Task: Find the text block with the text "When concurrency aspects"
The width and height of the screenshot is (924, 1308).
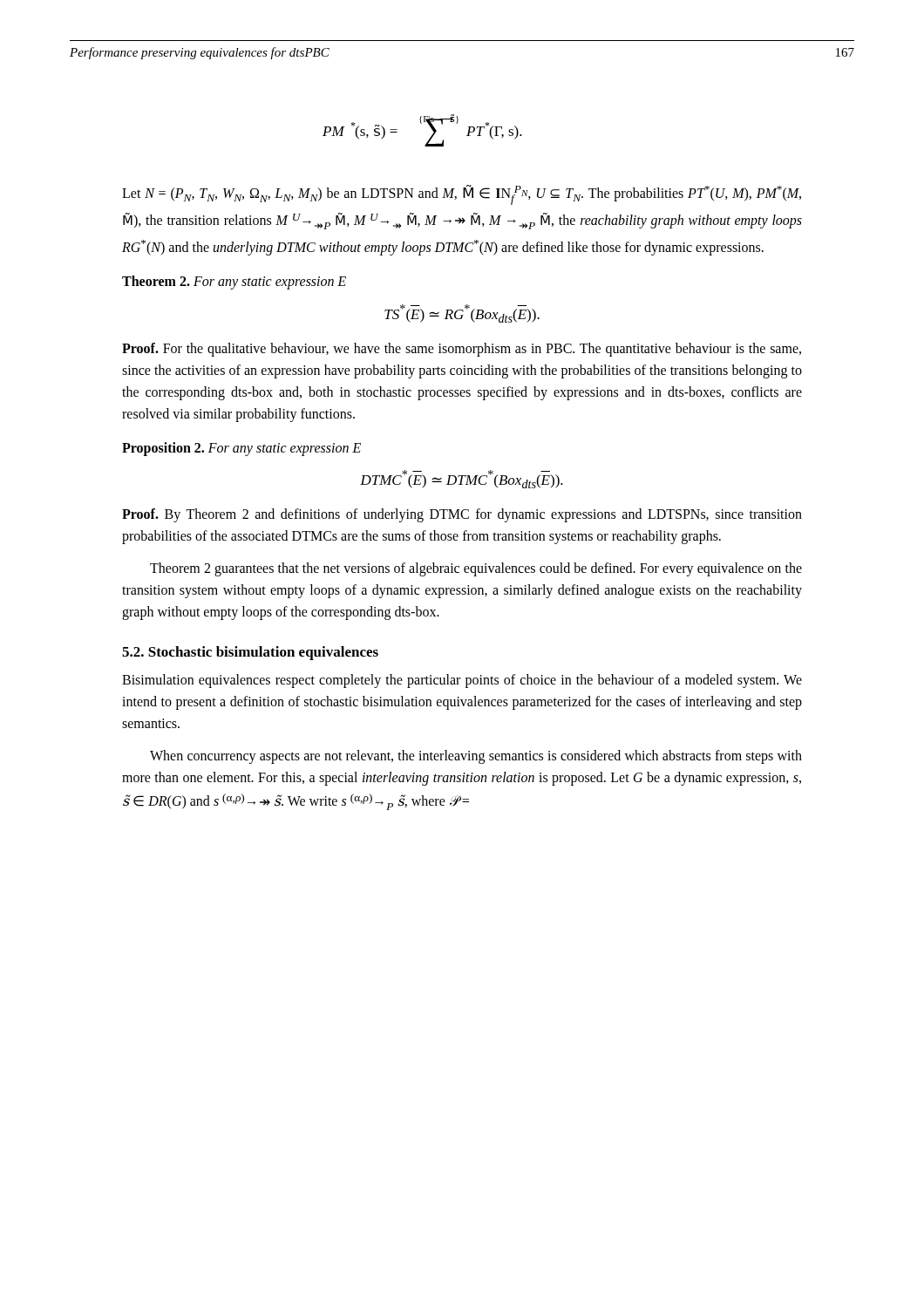Action: pos(462,780)
